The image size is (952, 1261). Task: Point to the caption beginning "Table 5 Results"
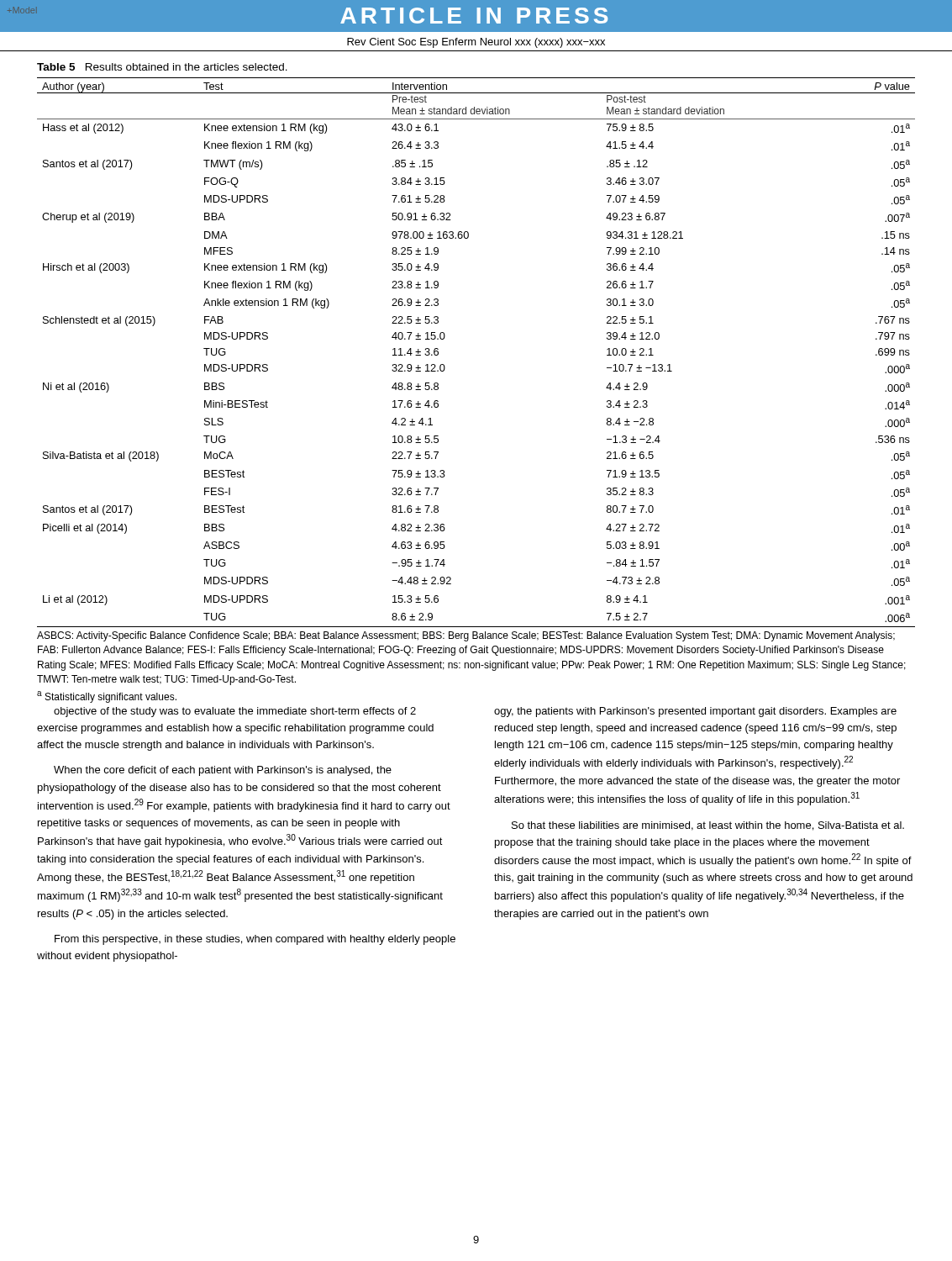coord(162,67)
